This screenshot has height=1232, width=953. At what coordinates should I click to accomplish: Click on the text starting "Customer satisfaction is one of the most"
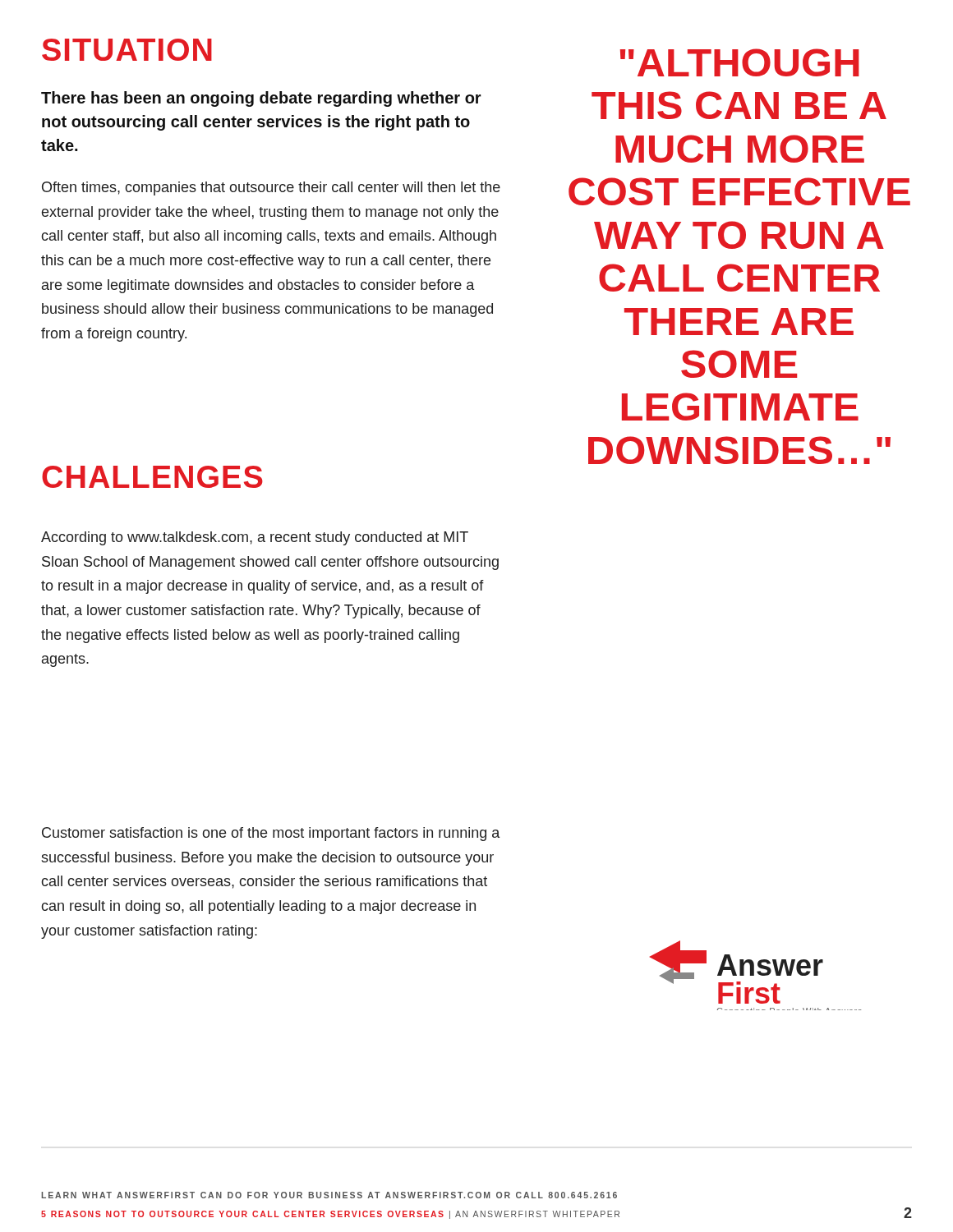pos(270,882)
